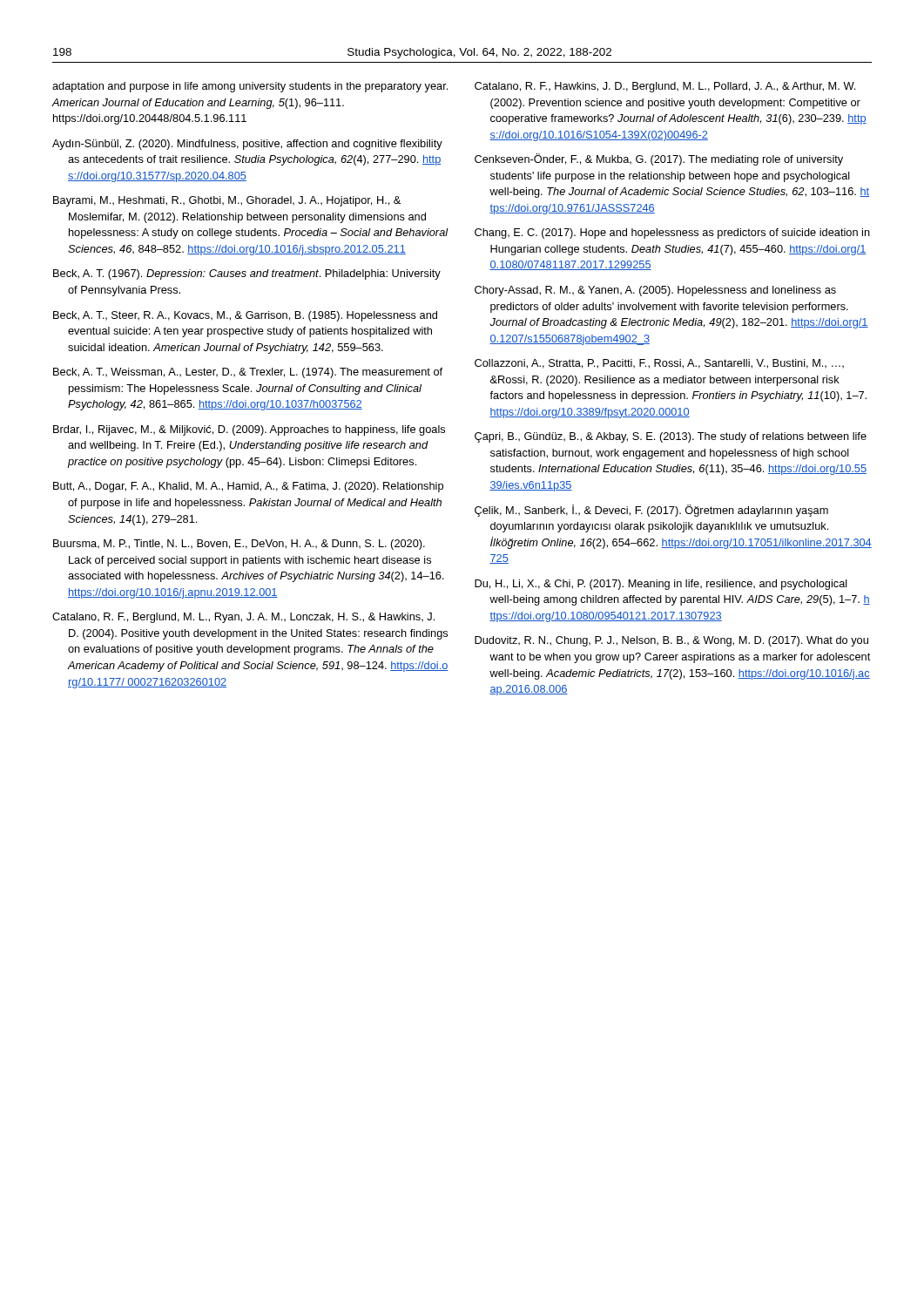924x1307 pixels.
Task: Locate the list item with the text "Çapri, B., Gündüz,"
Action: [670, 461]
